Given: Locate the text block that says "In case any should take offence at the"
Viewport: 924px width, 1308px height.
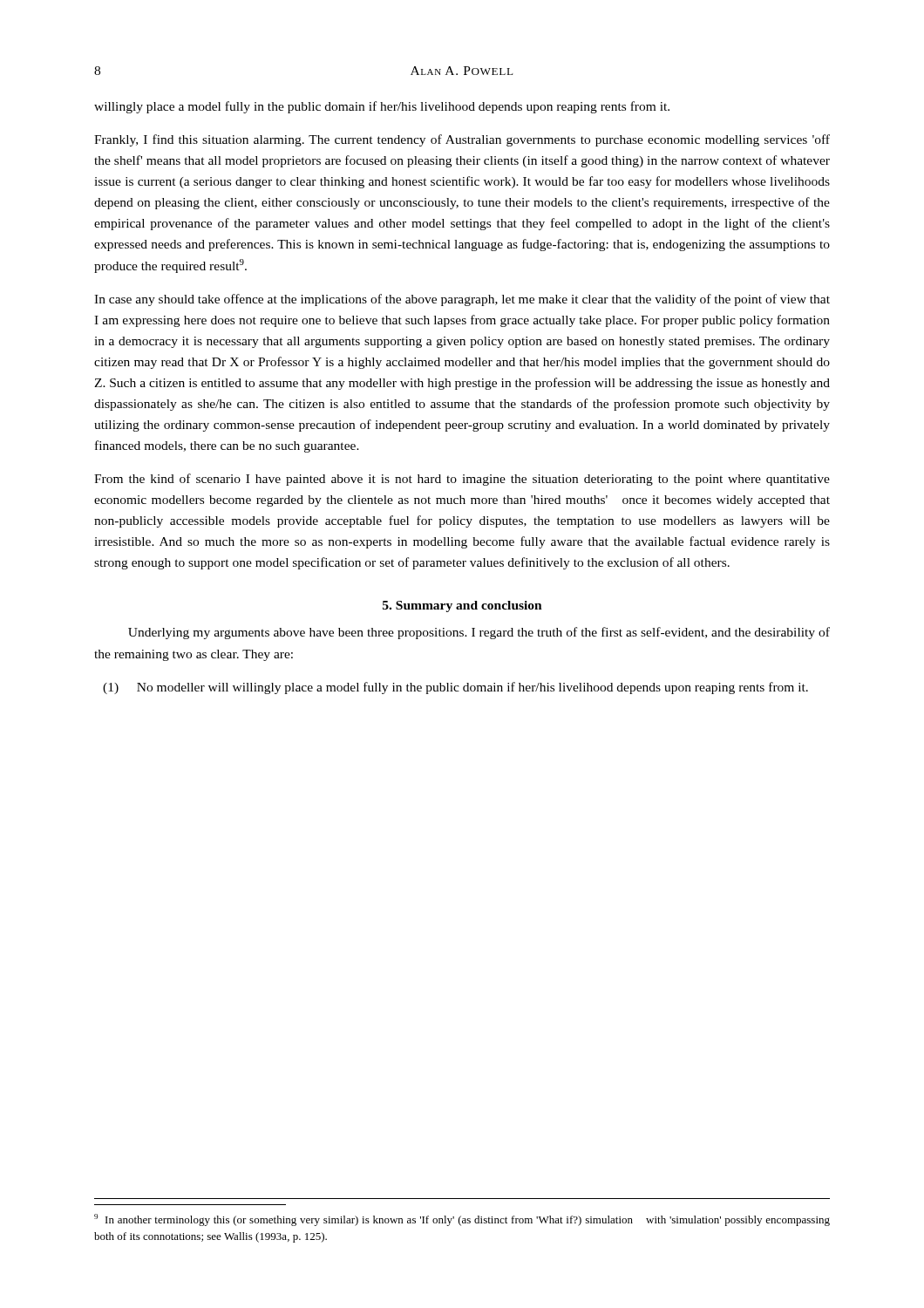Looking at the screenshot, I should [462, 373].
